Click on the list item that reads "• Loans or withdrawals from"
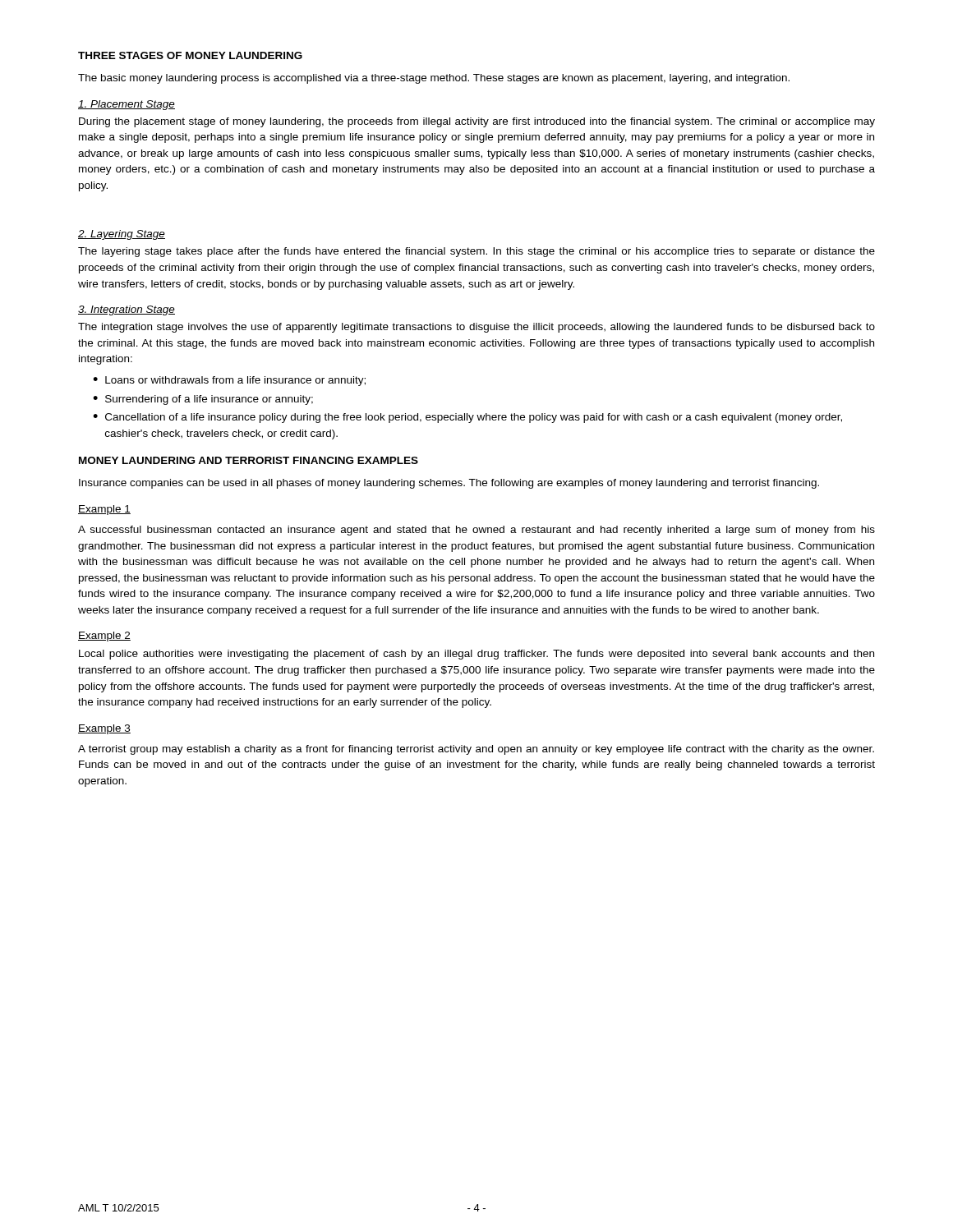The image size is (953, 1232). 230,380
